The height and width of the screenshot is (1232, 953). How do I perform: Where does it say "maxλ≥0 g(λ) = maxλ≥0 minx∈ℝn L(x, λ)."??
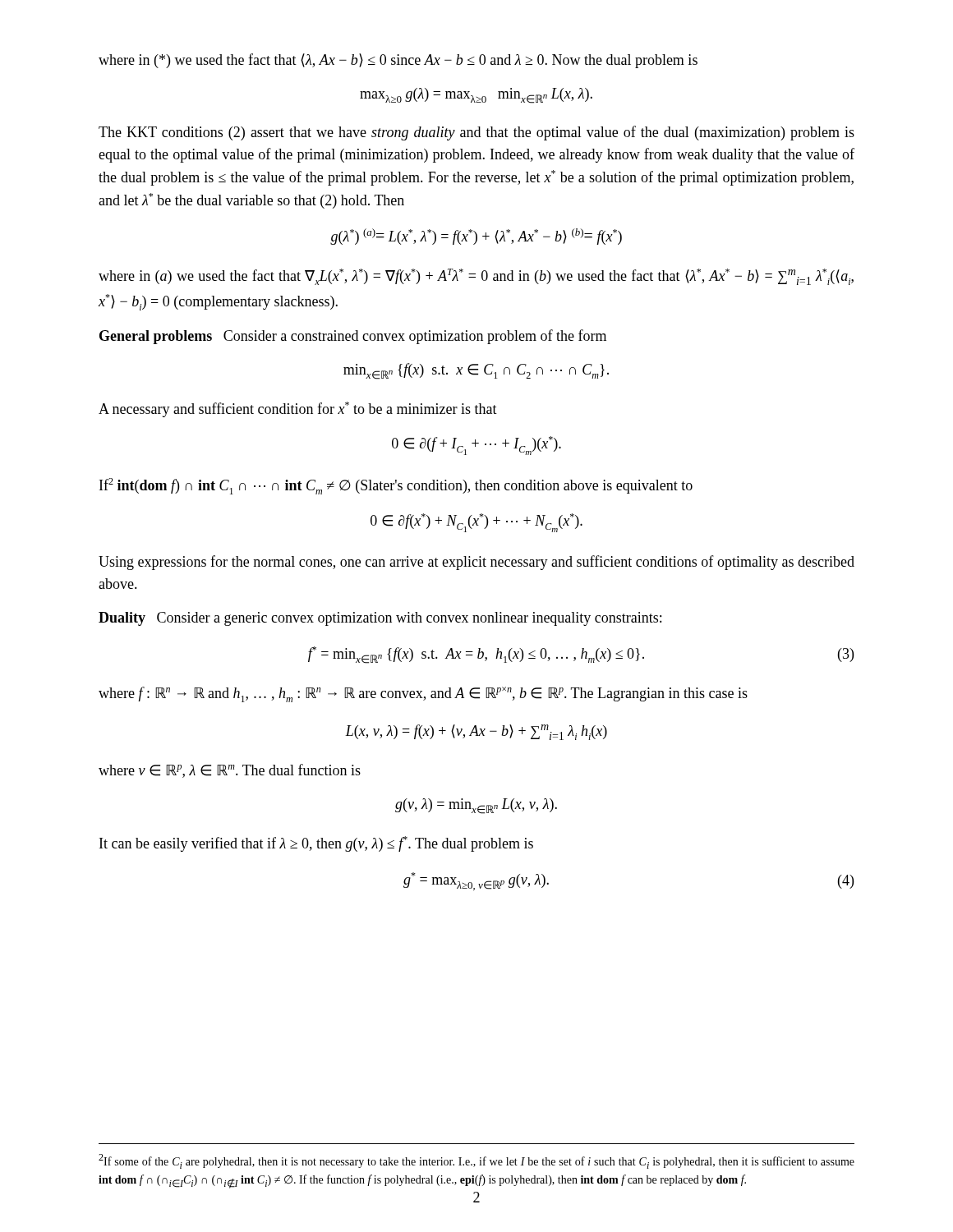476,95
